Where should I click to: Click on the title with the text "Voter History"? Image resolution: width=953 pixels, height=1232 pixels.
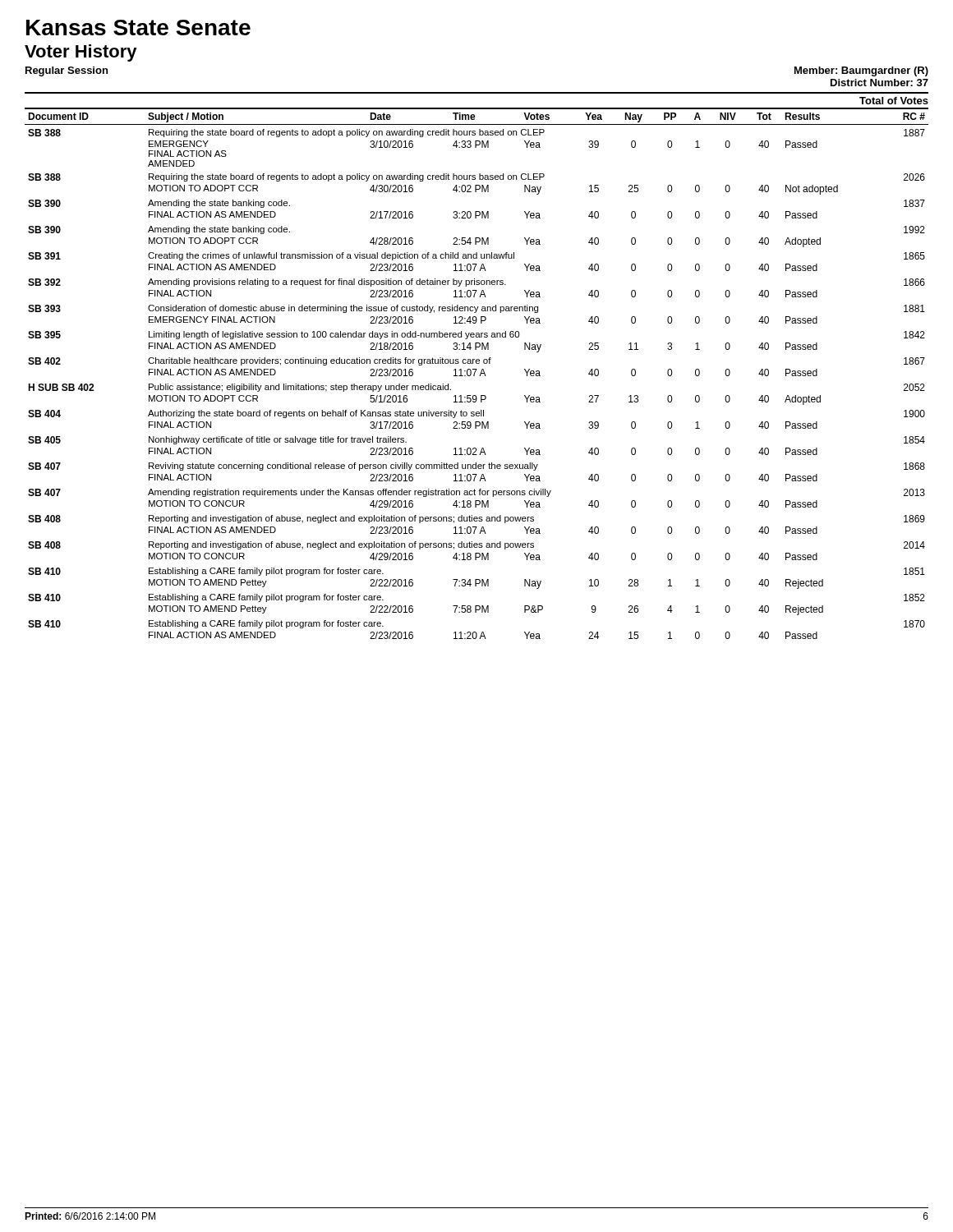(x=81, y=51)
